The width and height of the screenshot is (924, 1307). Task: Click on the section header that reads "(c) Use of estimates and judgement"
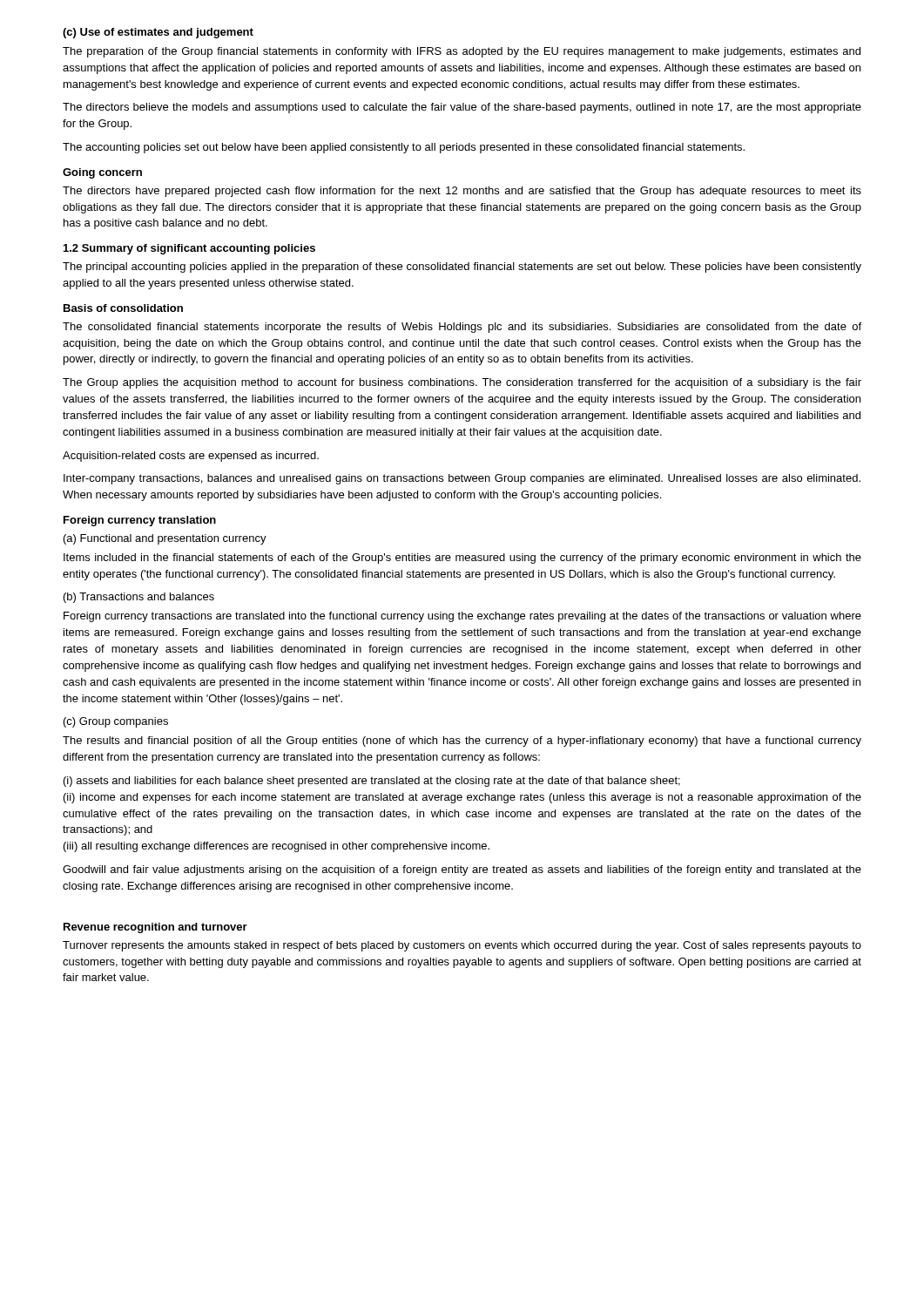(158, 32)
